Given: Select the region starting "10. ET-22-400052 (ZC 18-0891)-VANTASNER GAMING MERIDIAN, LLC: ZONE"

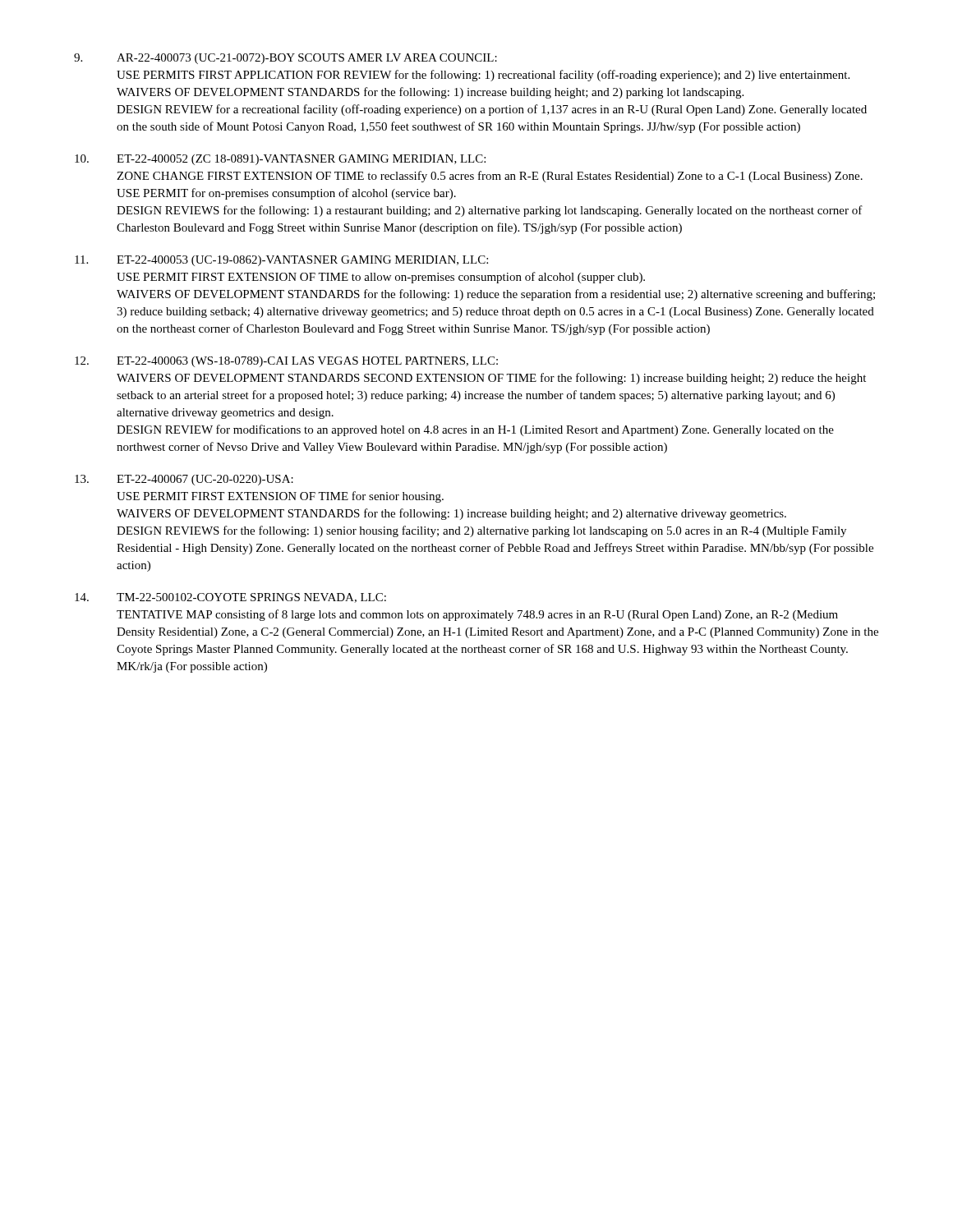Looking at the screenshot, I should [x=280, y=160].
